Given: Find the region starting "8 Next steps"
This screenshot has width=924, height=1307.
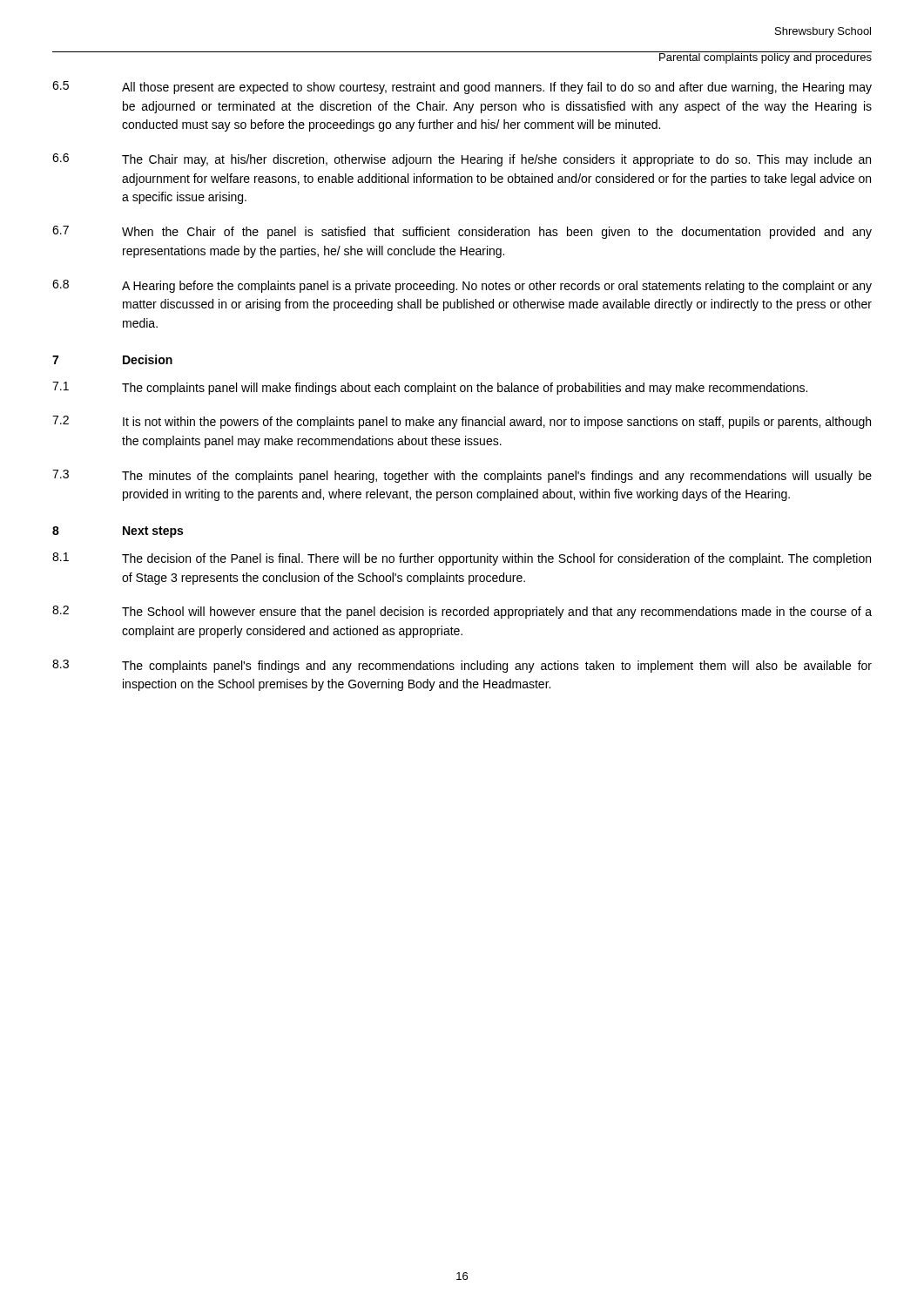Looking at the screenshot, I should [118, 531].
